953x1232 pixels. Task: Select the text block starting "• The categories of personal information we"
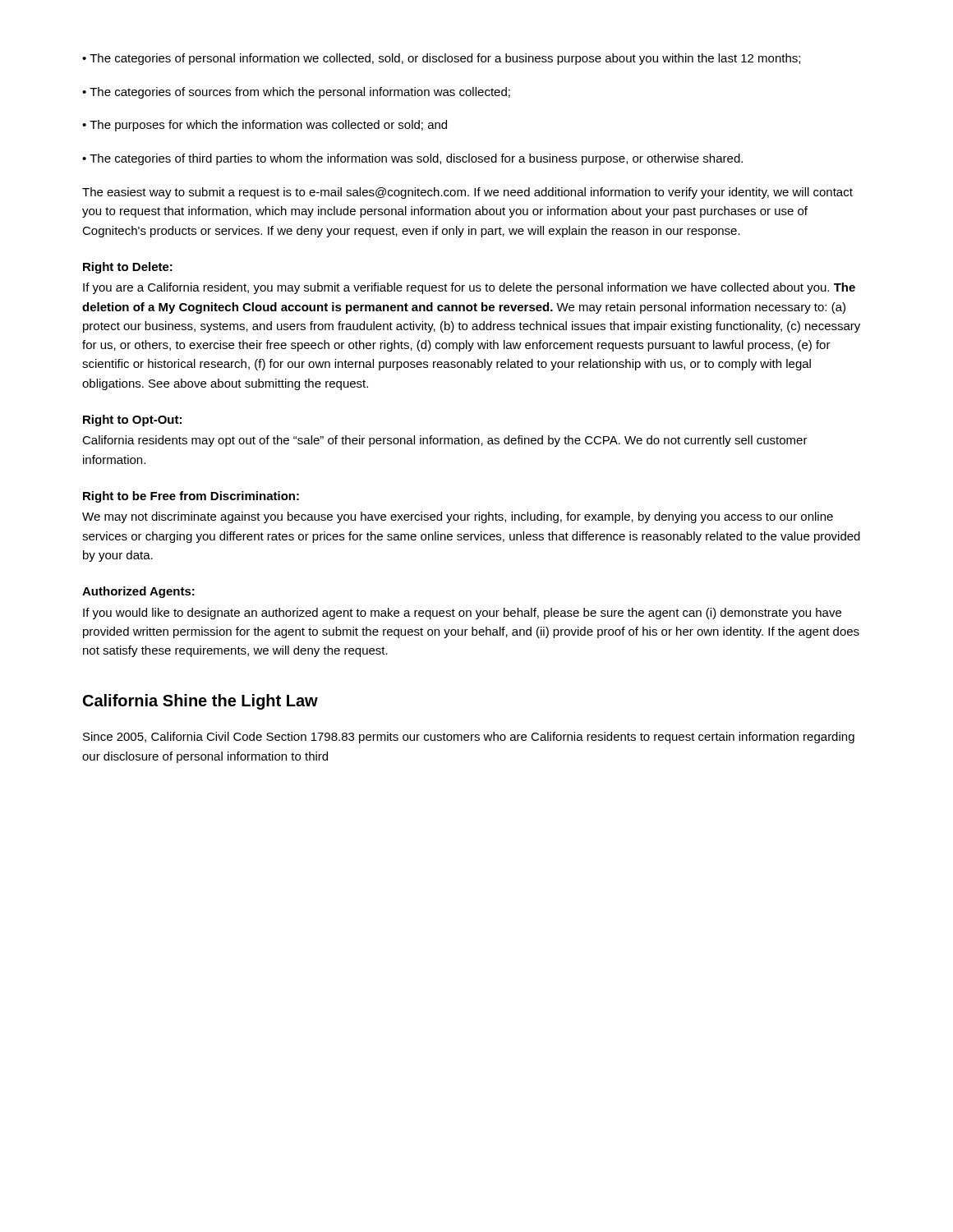tap(442, 58)
